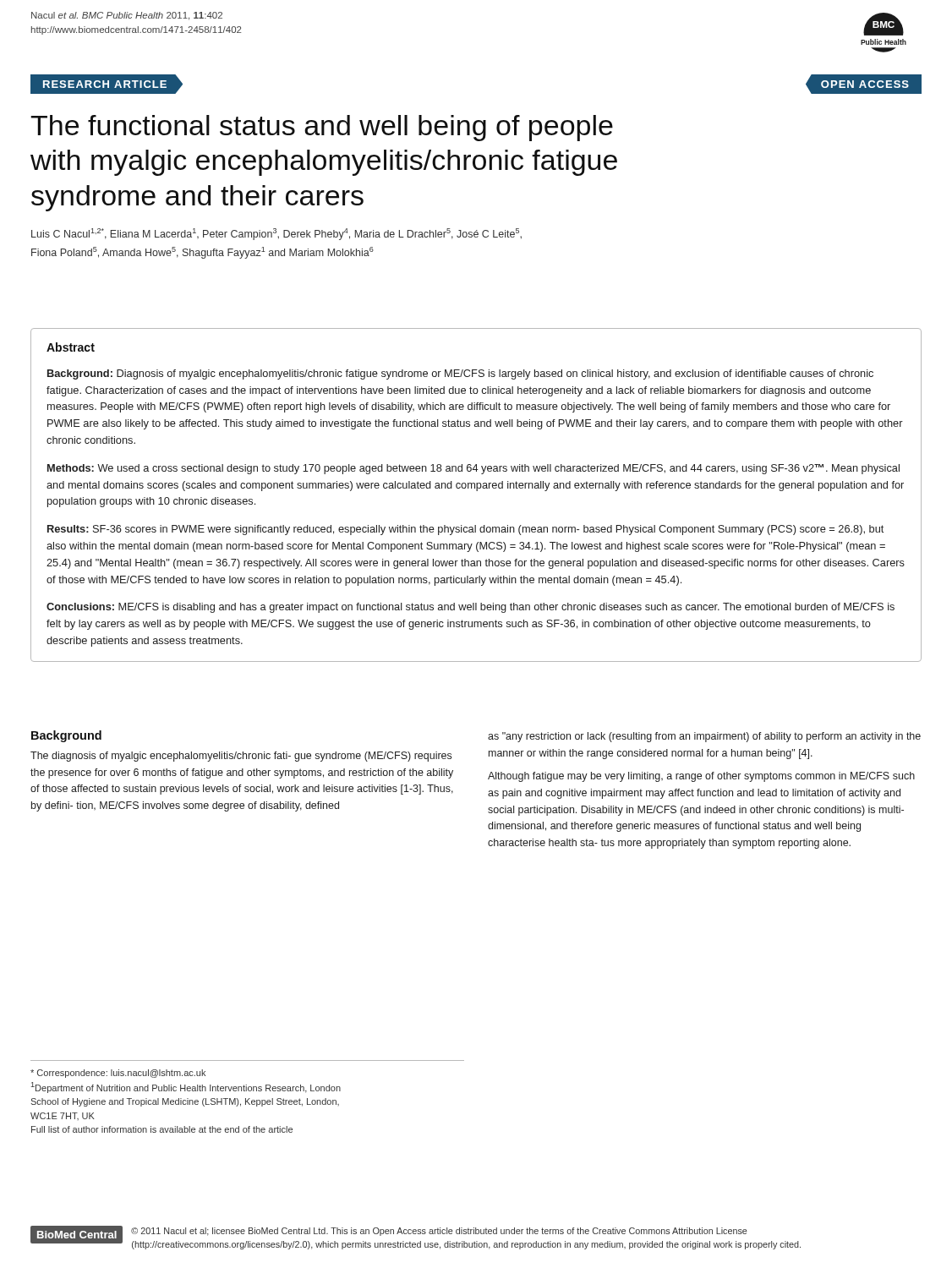Point to the element starting "The functional status"
952x1268 pixels.
pyautogui.click(x=322, y=128)
